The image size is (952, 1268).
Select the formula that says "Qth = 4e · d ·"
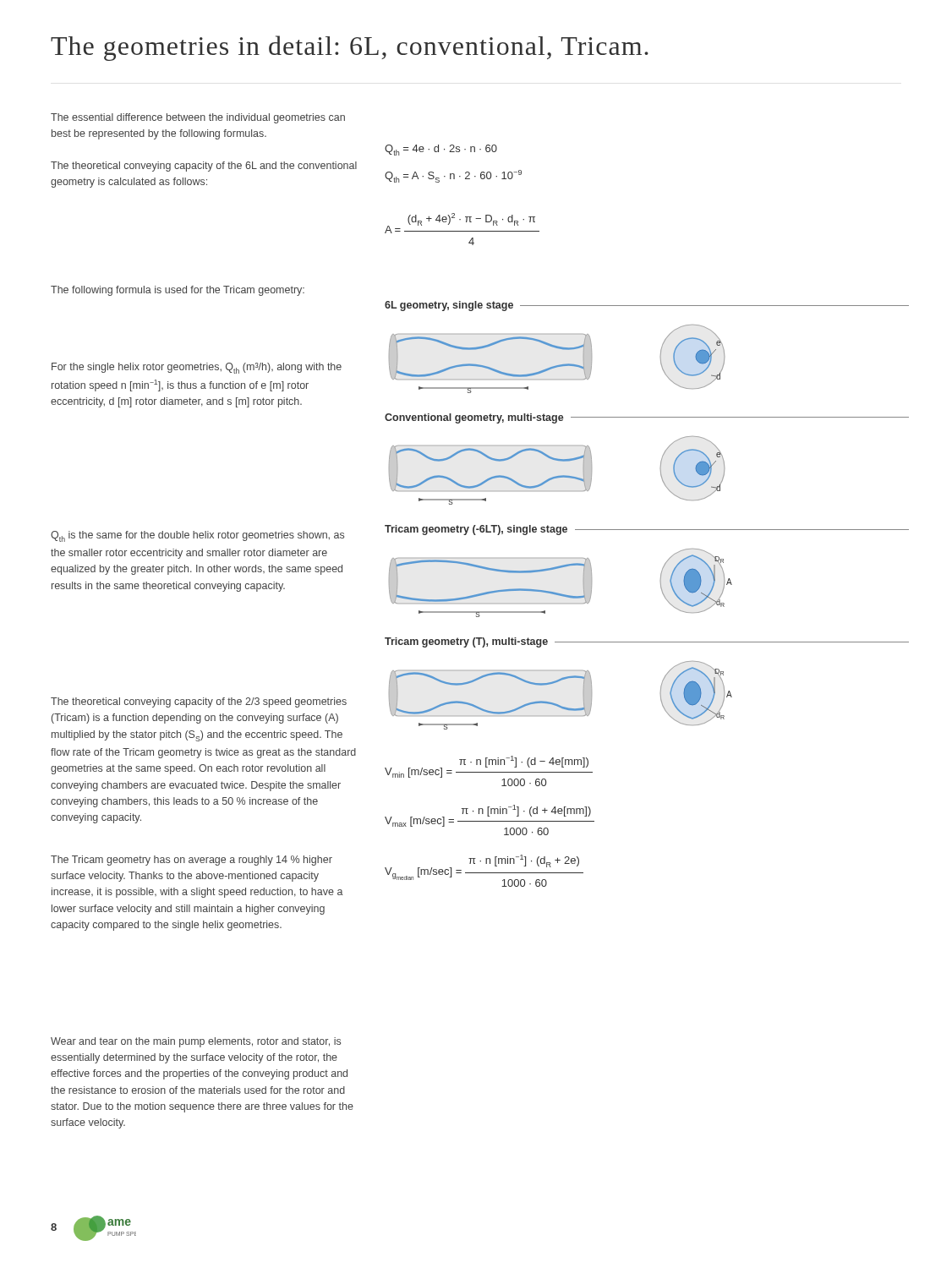[x=441, y=149]
